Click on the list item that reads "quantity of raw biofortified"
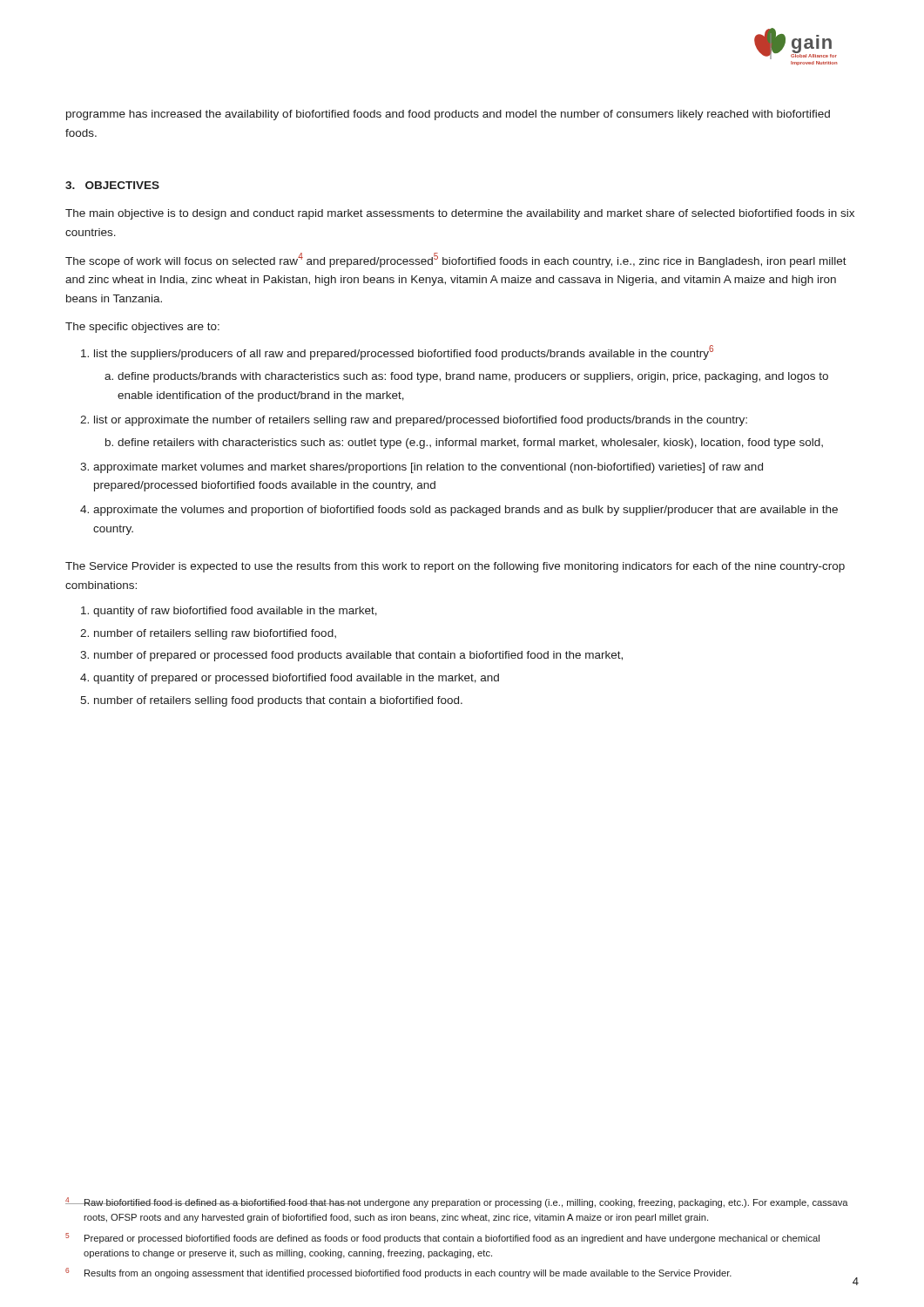The image size is (924, 1307). (x=235, y=611)
